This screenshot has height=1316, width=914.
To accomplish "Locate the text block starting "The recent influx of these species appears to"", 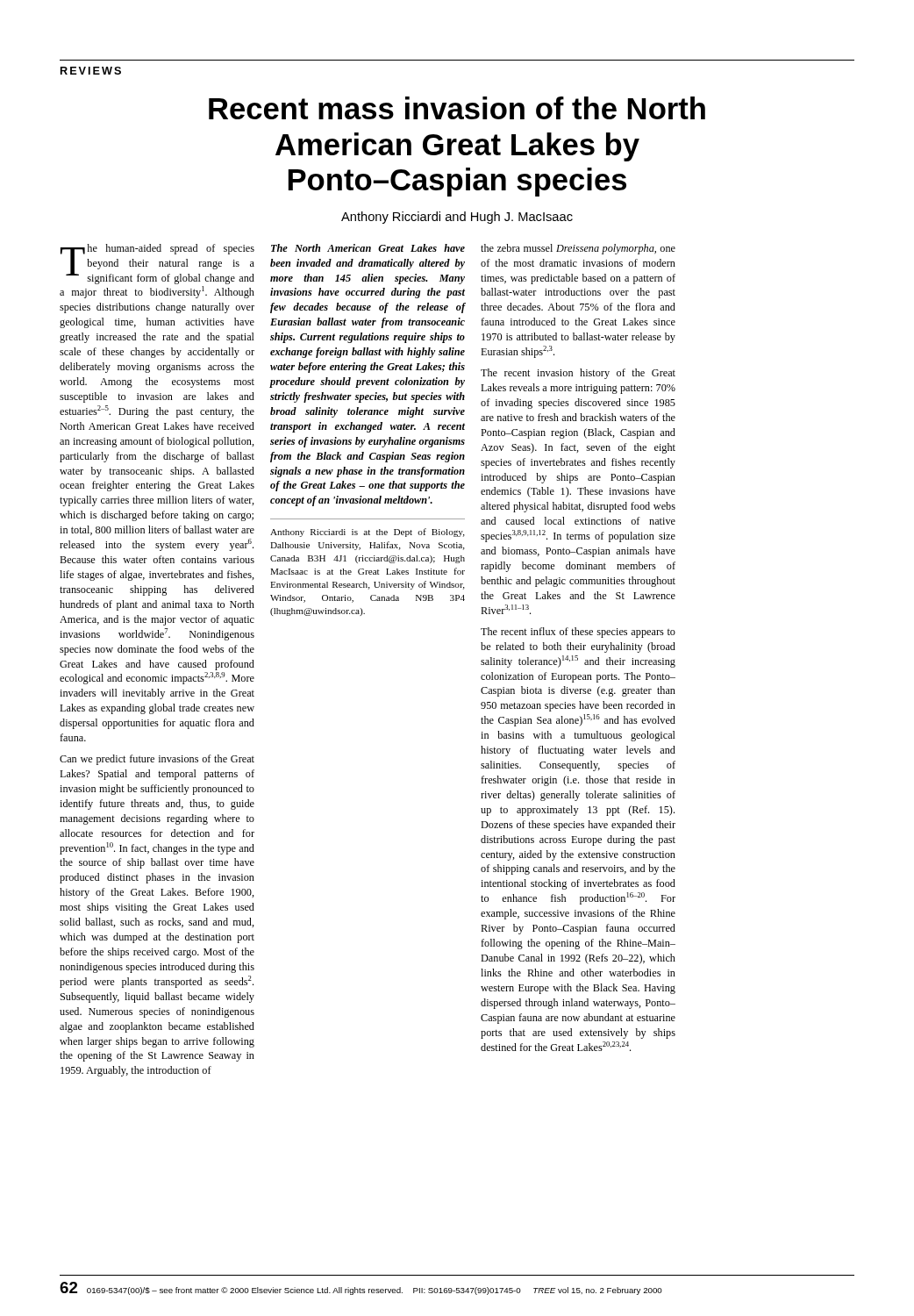I will click(578, 839).
